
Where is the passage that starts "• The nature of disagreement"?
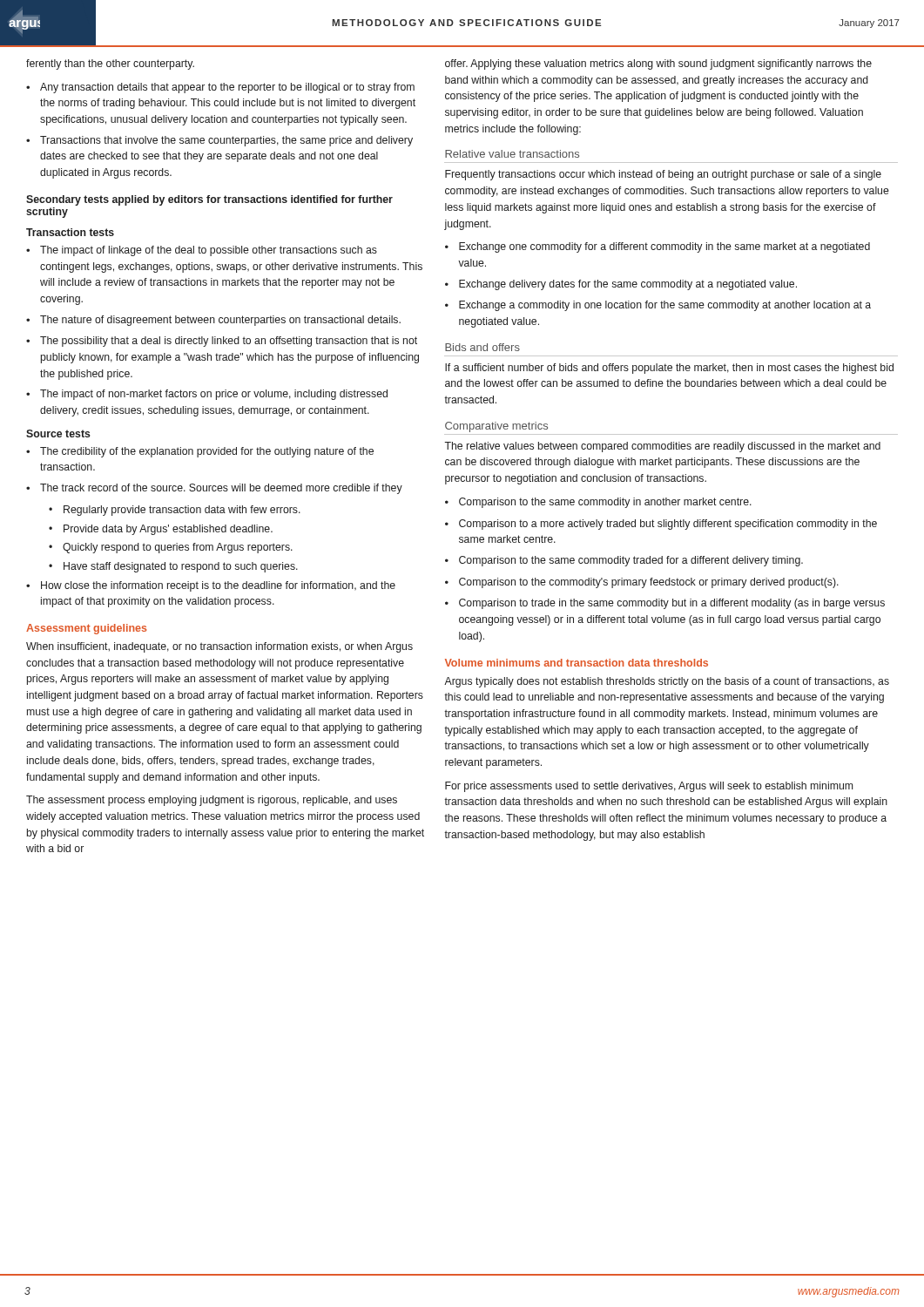227,320
